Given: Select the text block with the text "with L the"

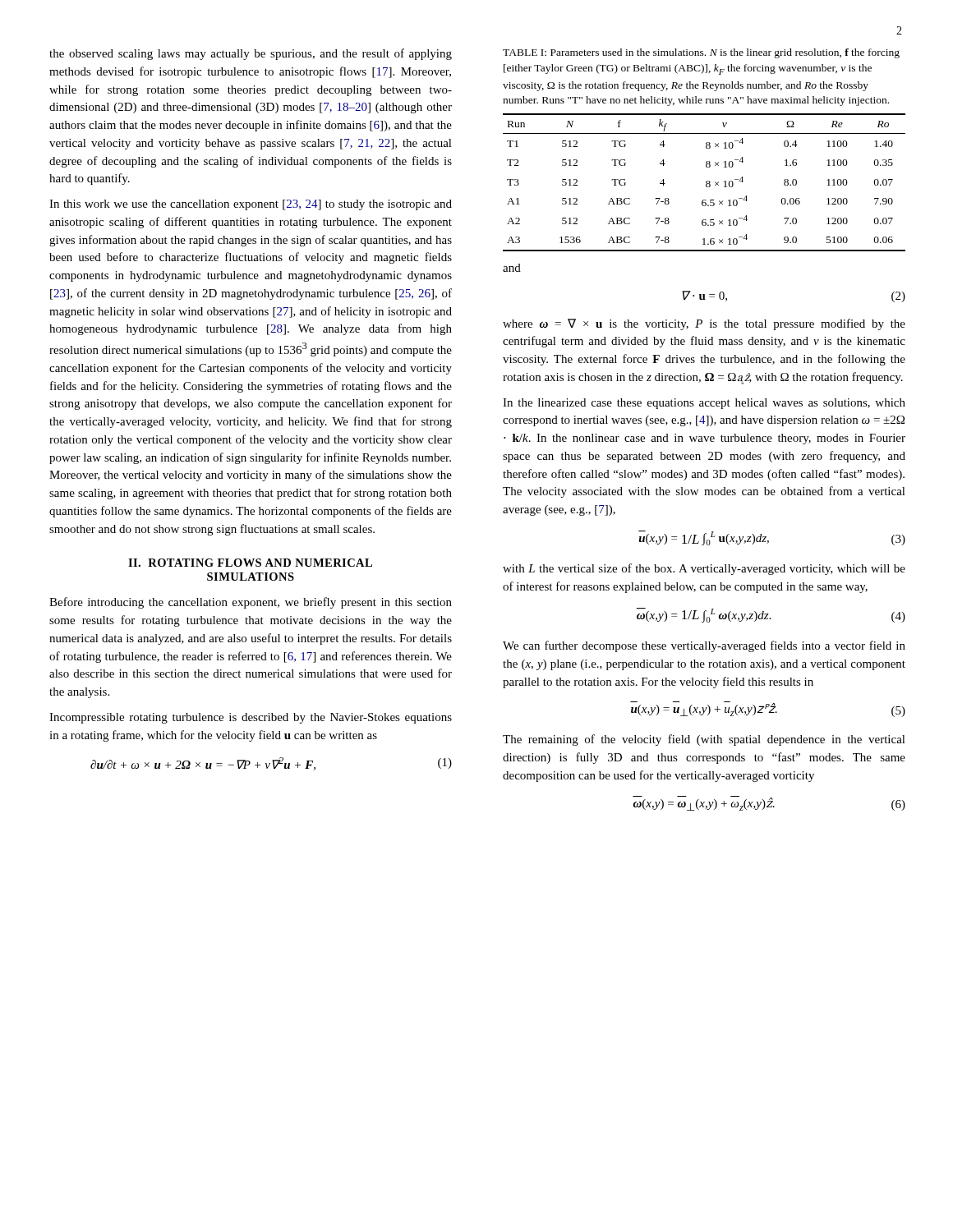Looking at the screenshot, I should (x=704, y=578).
